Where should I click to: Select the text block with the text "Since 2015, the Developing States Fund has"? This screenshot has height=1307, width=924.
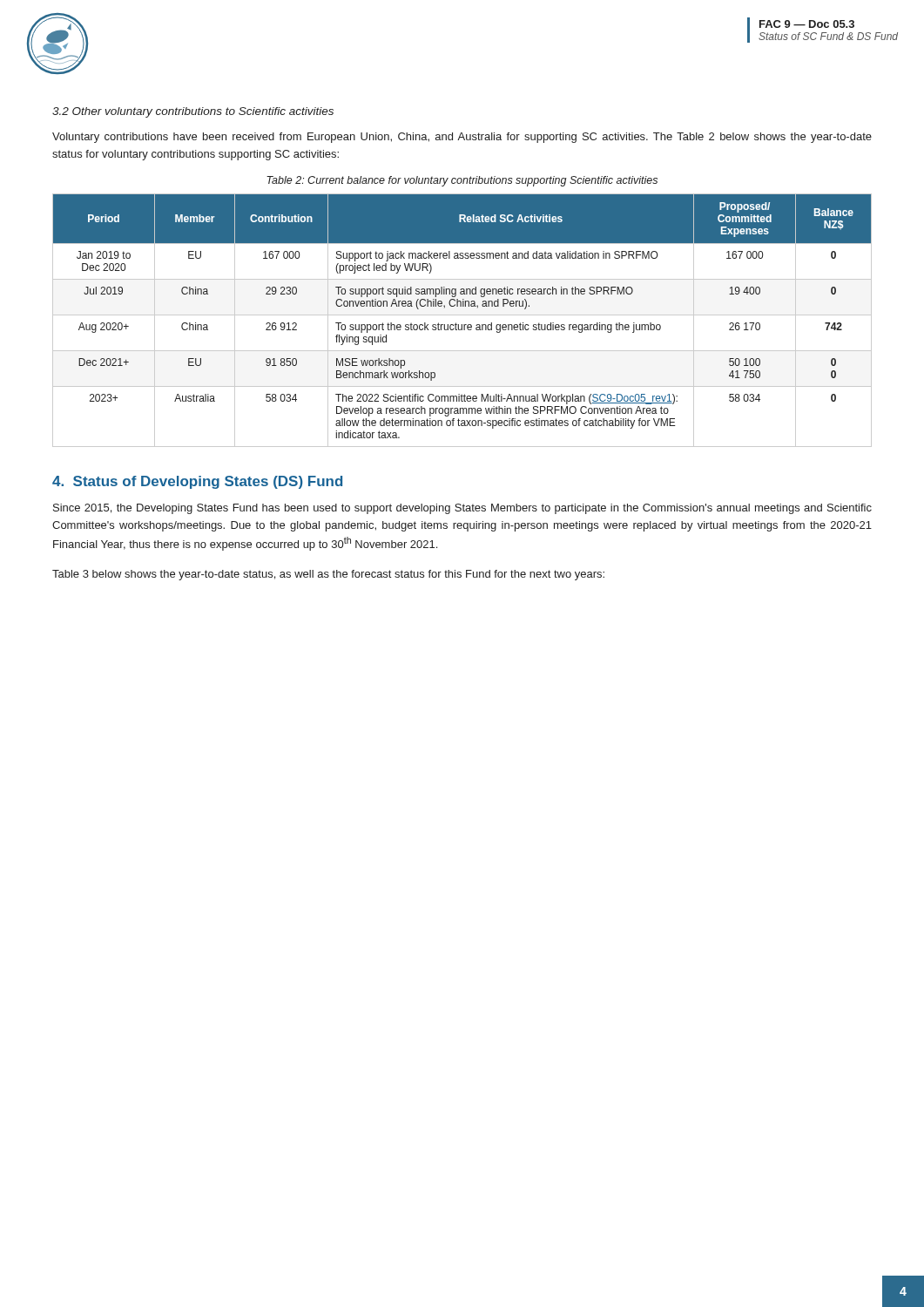pyautogui.click(x=462, y=526)
